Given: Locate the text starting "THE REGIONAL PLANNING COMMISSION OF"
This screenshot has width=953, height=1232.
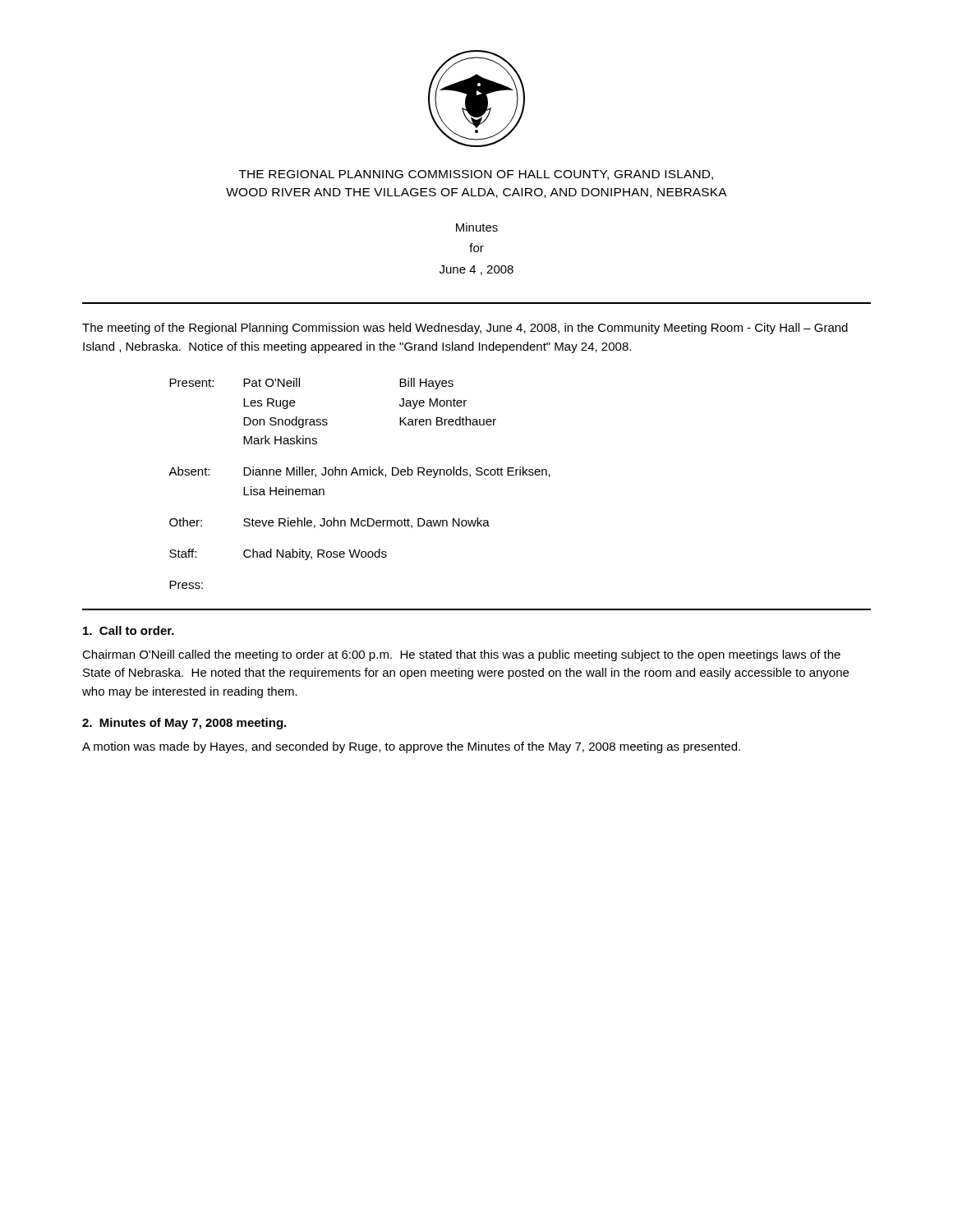Looking at the screenshot, I should [x=476, y=183].
